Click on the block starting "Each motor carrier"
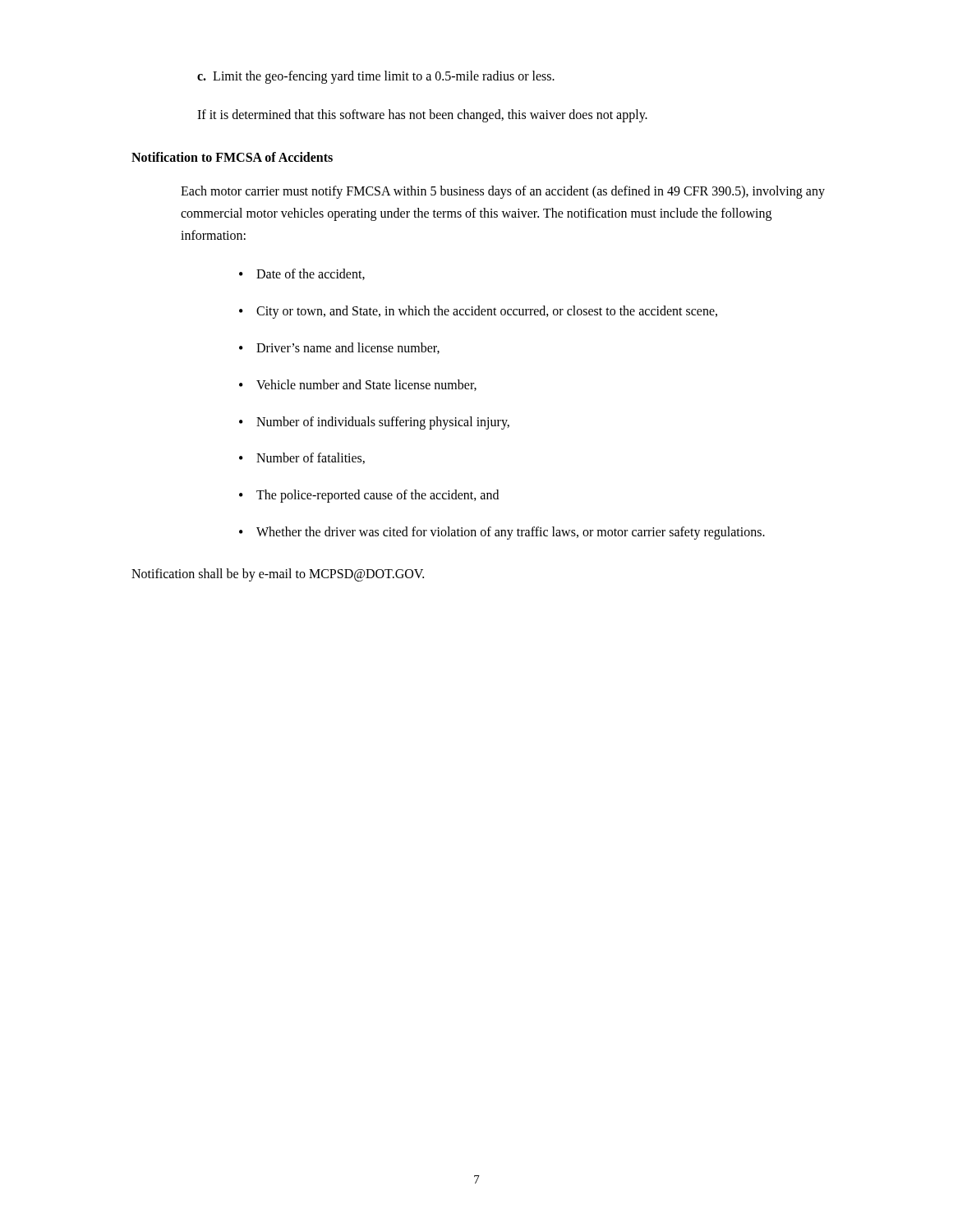This screenshot has height=1232, width=953. pos(503,213)
